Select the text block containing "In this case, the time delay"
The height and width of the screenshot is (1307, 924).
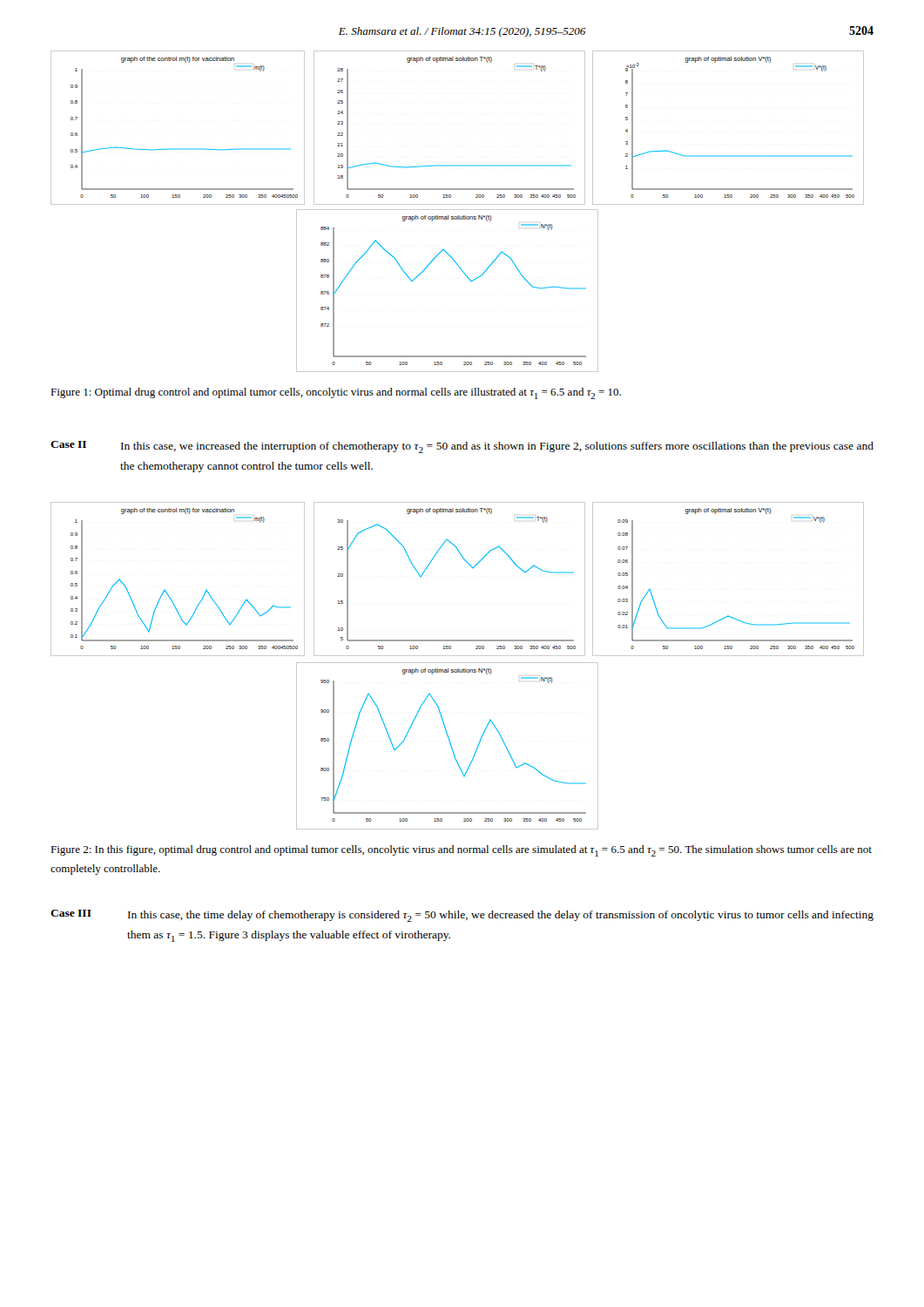(x=500, y=926)
